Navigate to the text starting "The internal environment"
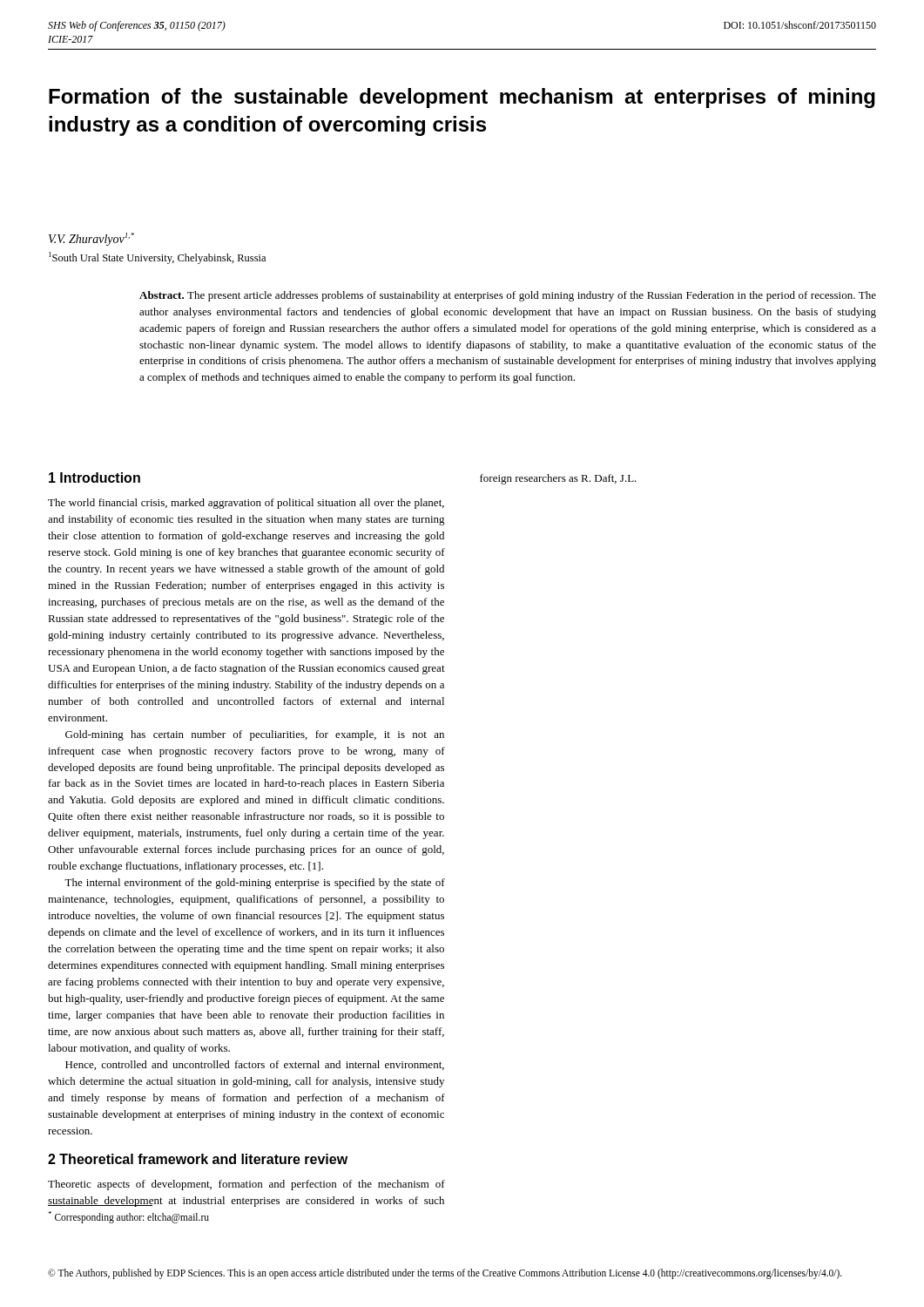Image resolution: width=924 pixels, height=1307 pixels. click(246, 966)
